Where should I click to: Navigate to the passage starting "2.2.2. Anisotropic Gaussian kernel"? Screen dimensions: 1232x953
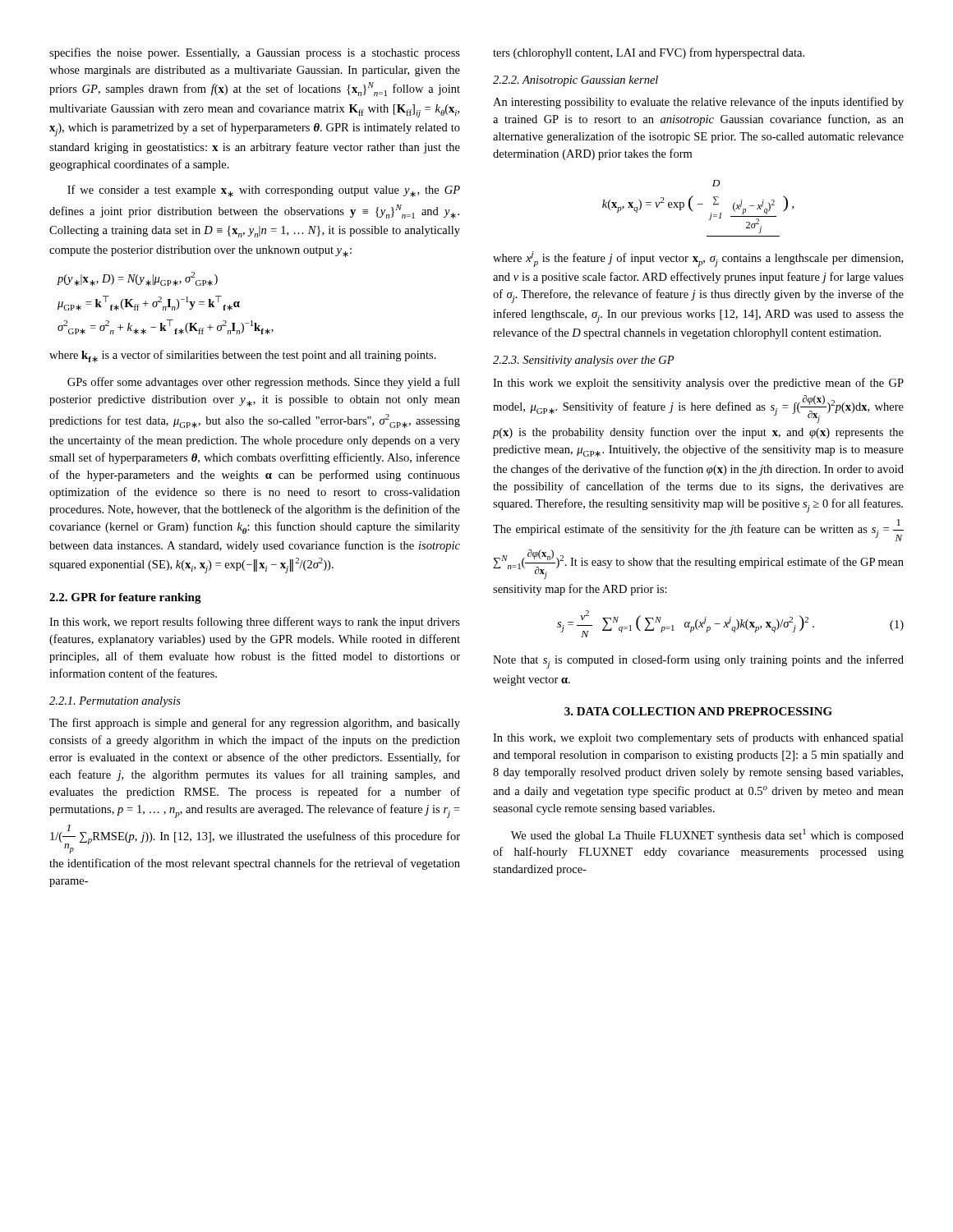coord(575,81)
